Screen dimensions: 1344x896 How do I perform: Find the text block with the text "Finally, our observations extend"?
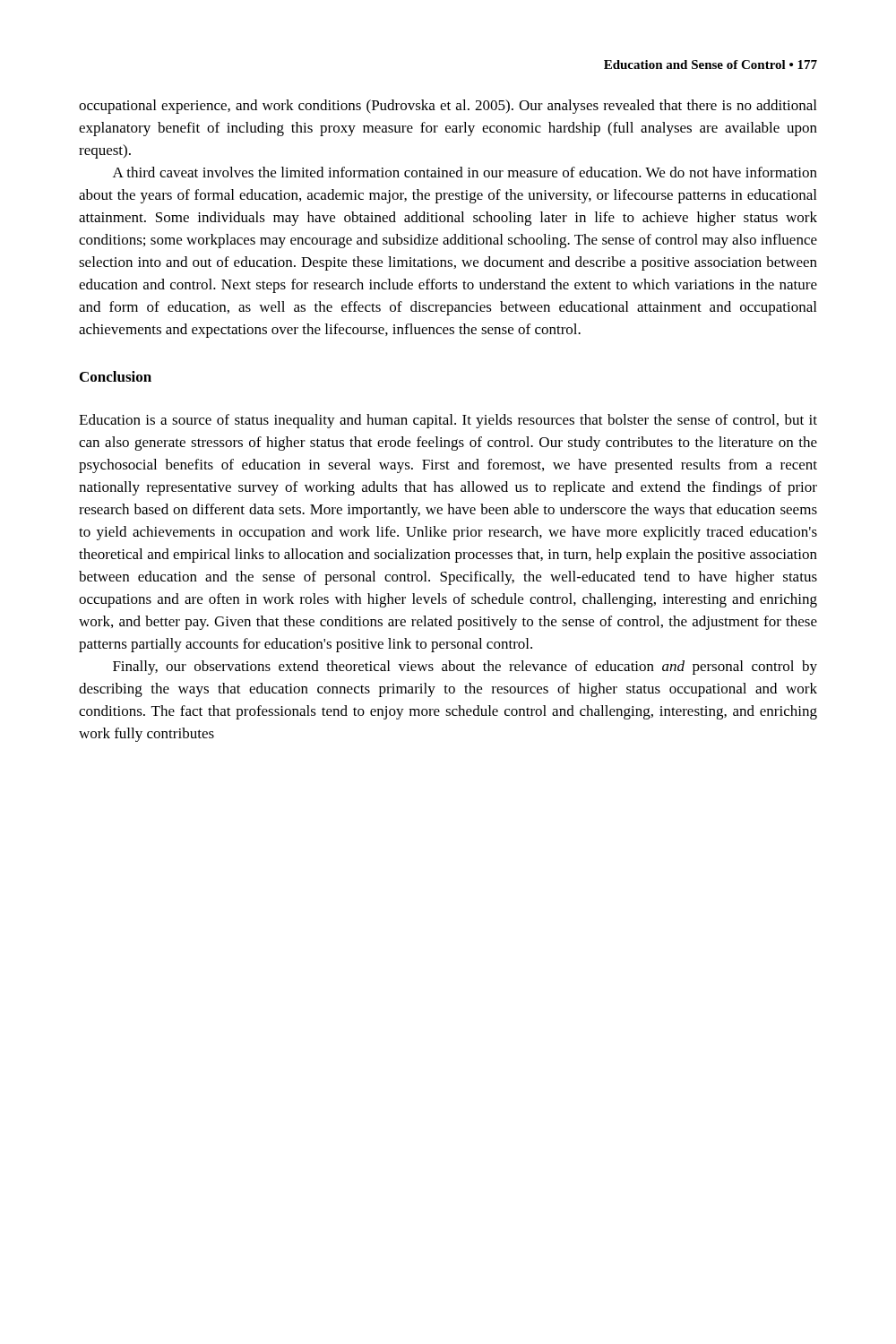pos(448,701)
